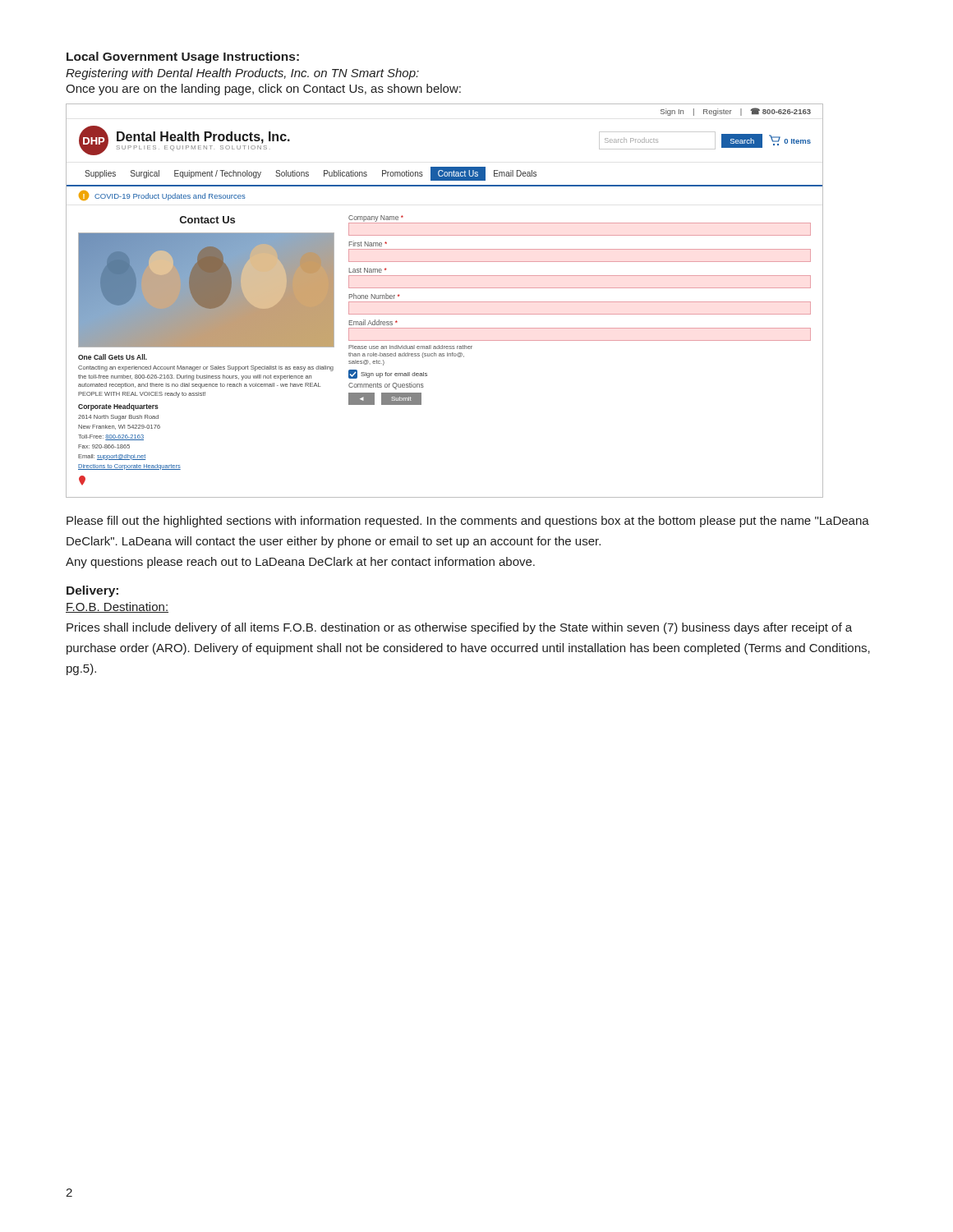Where is the passage that starts "Registering with Dental Health Products,"?
Image resolution: width=953 pixels, height=1232 pixels.
242,73
